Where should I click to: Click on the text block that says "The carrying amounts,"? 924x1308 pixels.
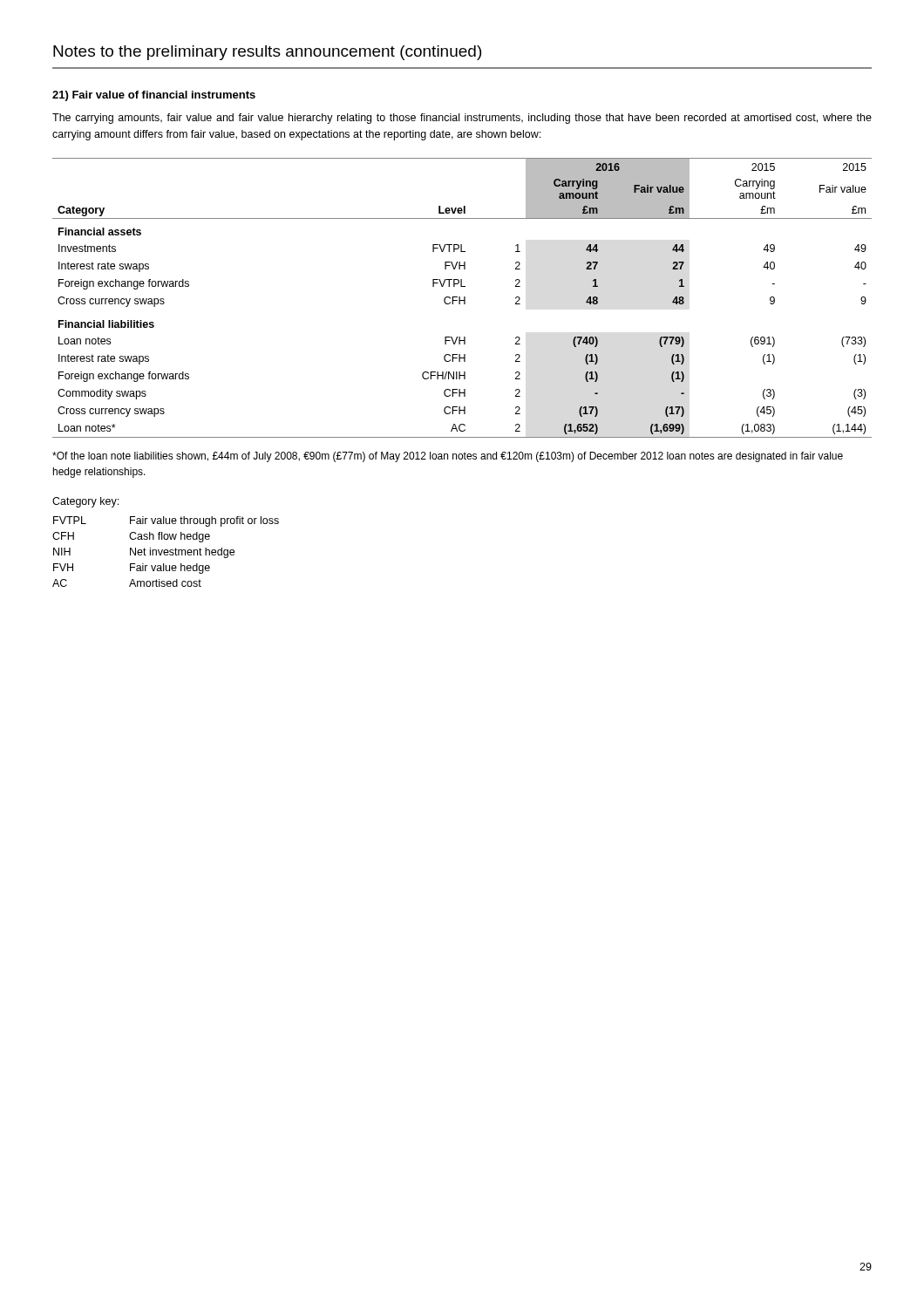(462, 126)
